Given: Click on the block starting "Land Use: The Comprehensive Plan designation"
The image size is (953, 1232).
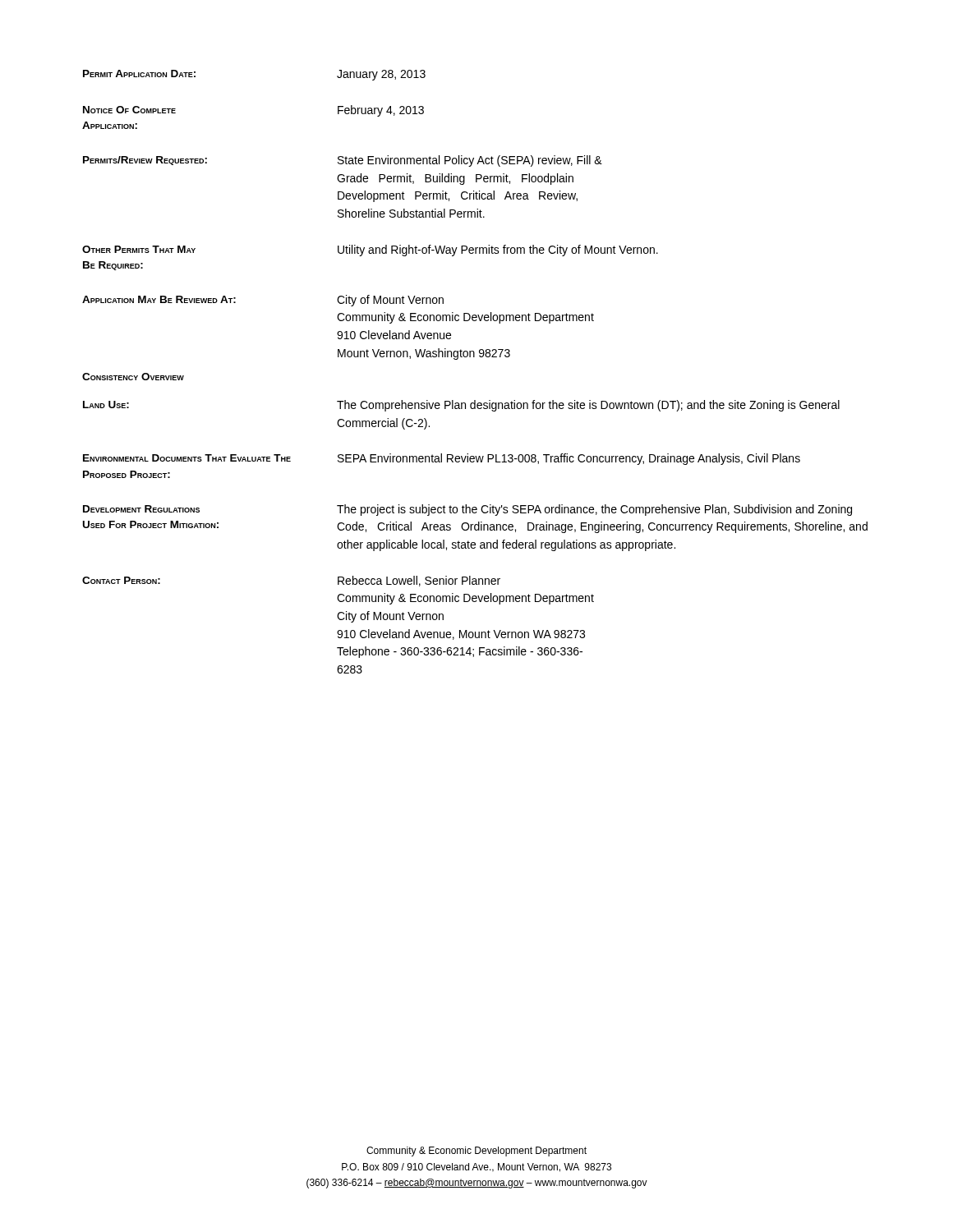Looking at the screenshot, I should click(x=476, y=415).
